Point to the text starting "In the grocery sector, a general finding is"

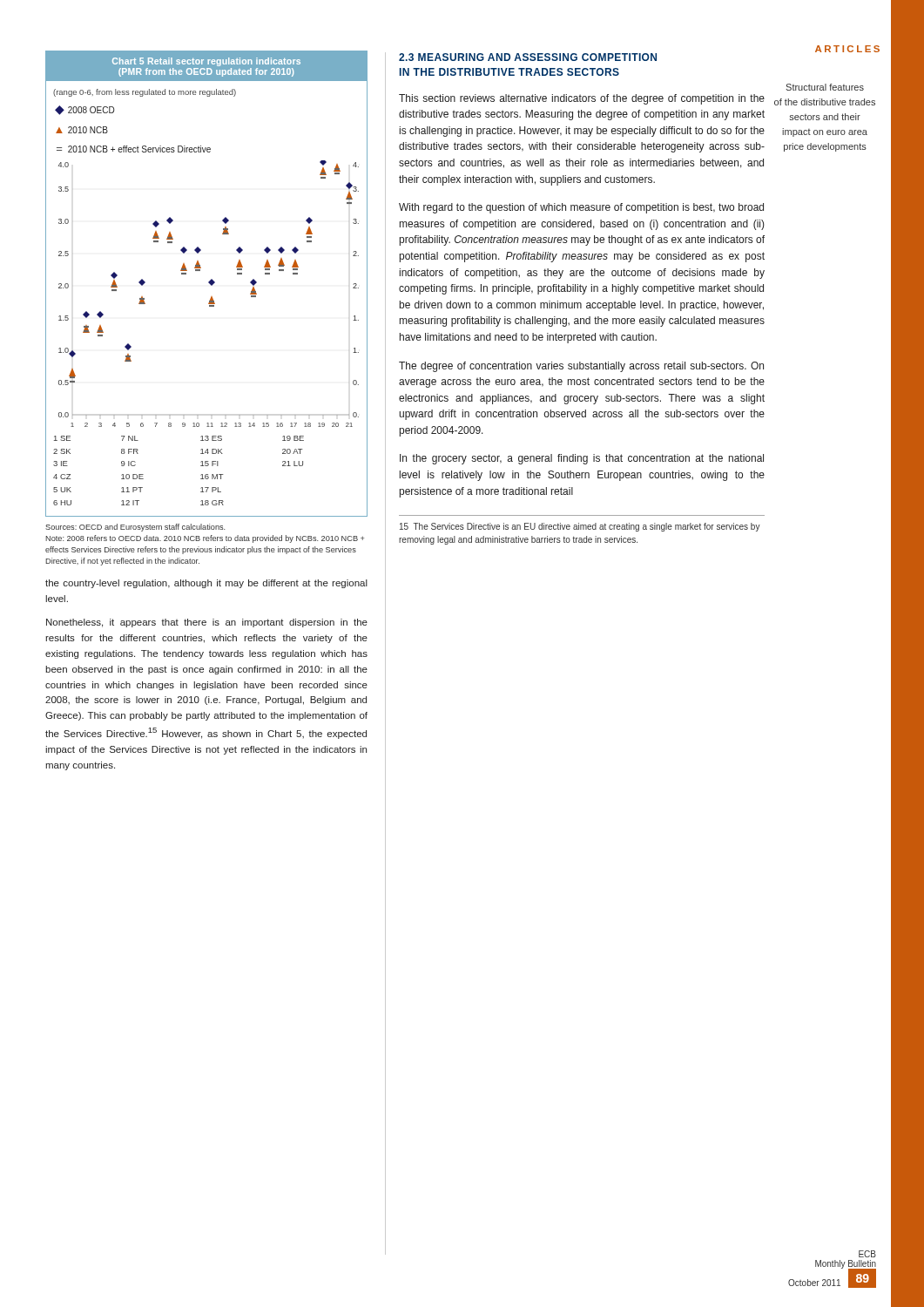coord(582,475)
